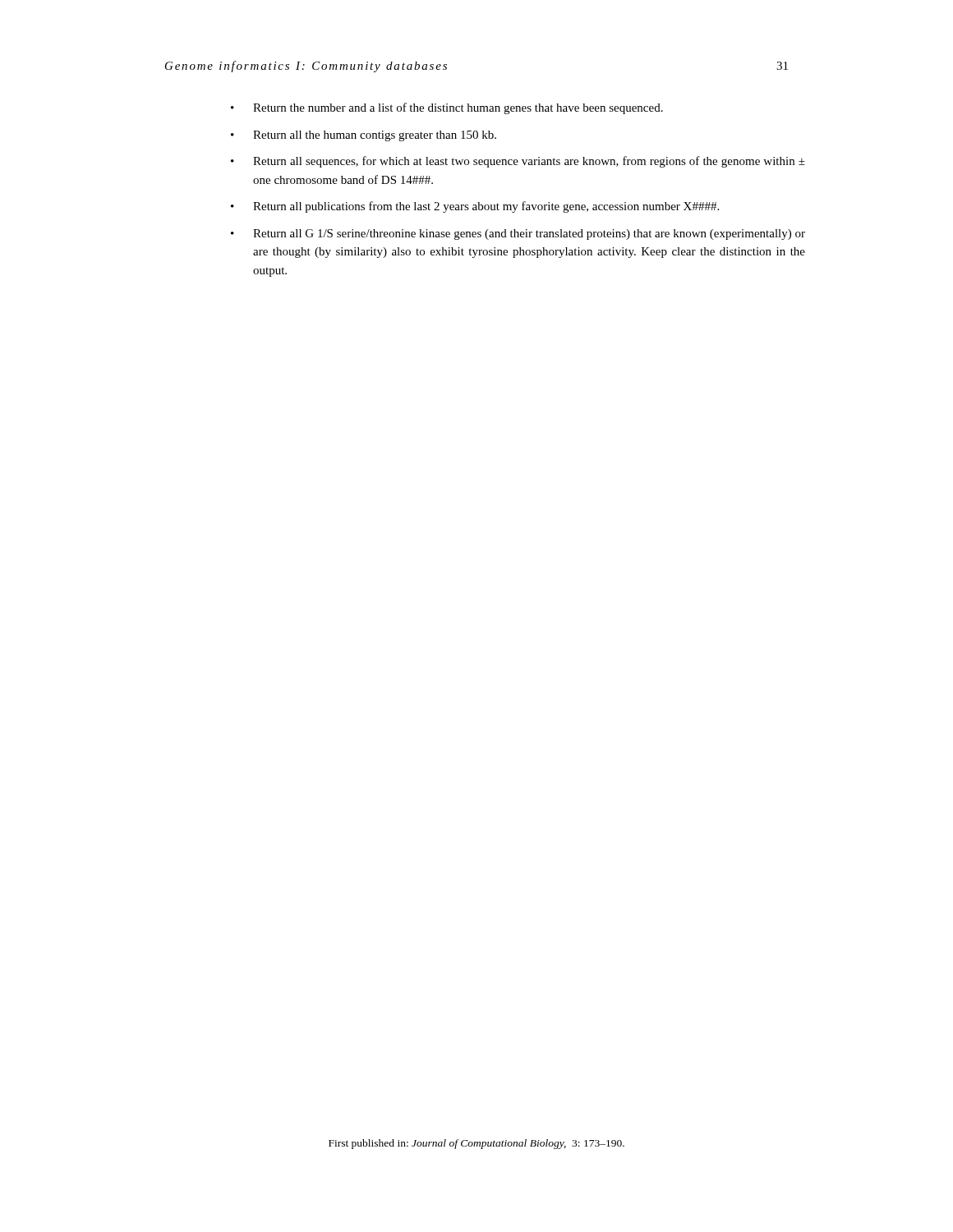Locate the list item that says "• Return the number and a list"

[518, 108]
